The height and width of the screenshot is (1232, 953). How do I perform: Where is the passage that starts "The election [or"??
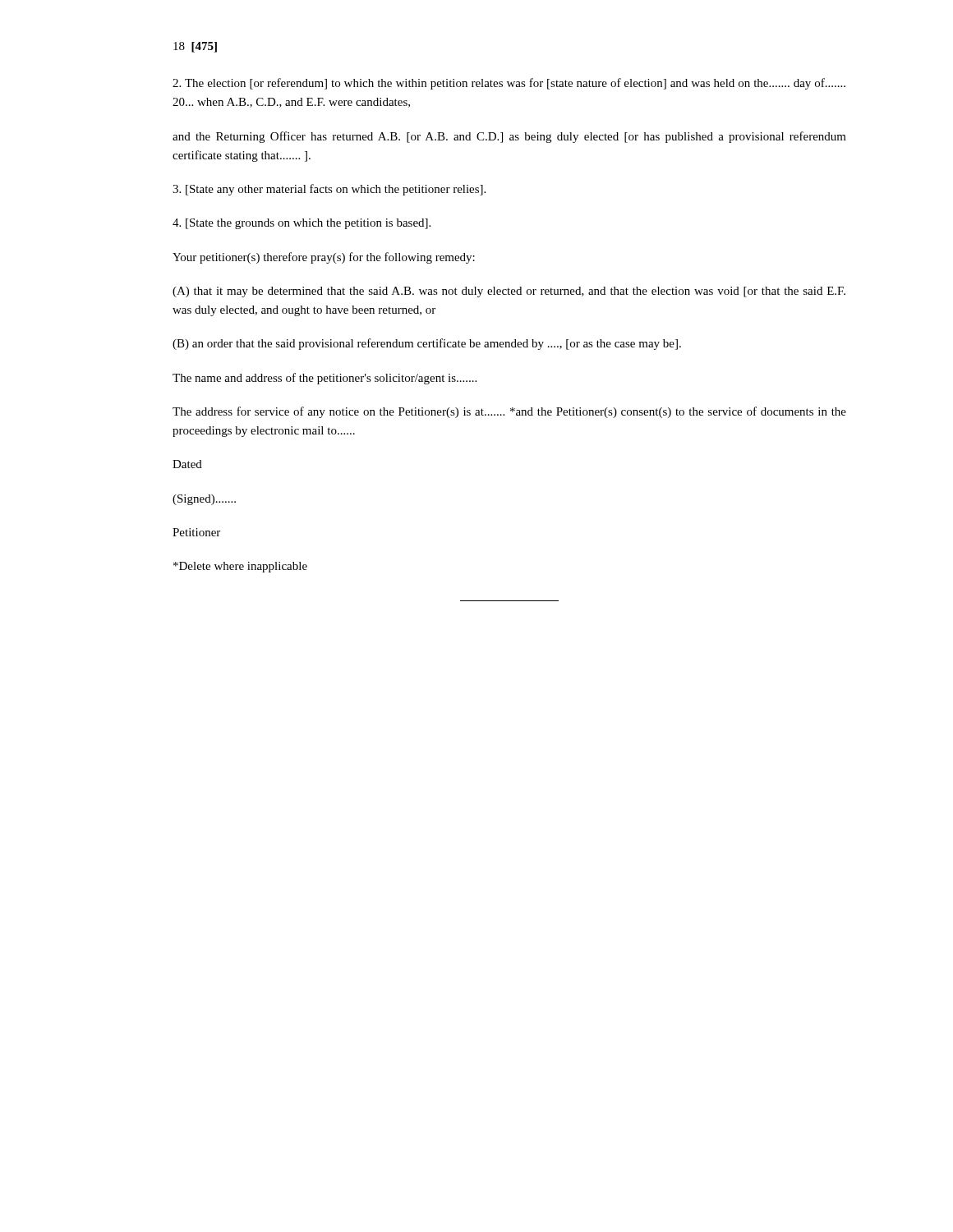tap(509, 93)
